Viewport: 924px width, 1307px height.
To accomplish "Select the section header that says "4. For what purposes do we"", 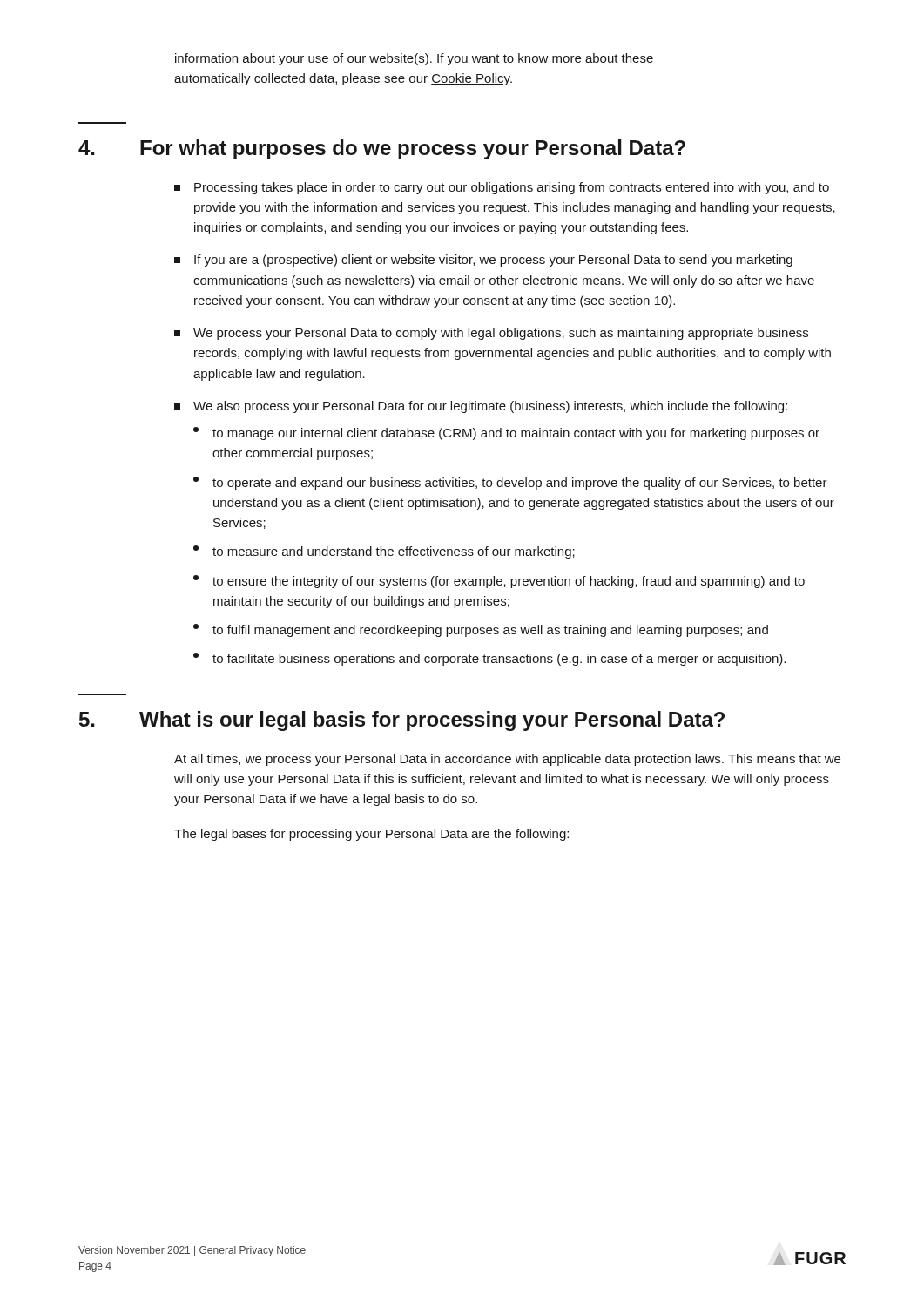I will click(x=462, y=147).
